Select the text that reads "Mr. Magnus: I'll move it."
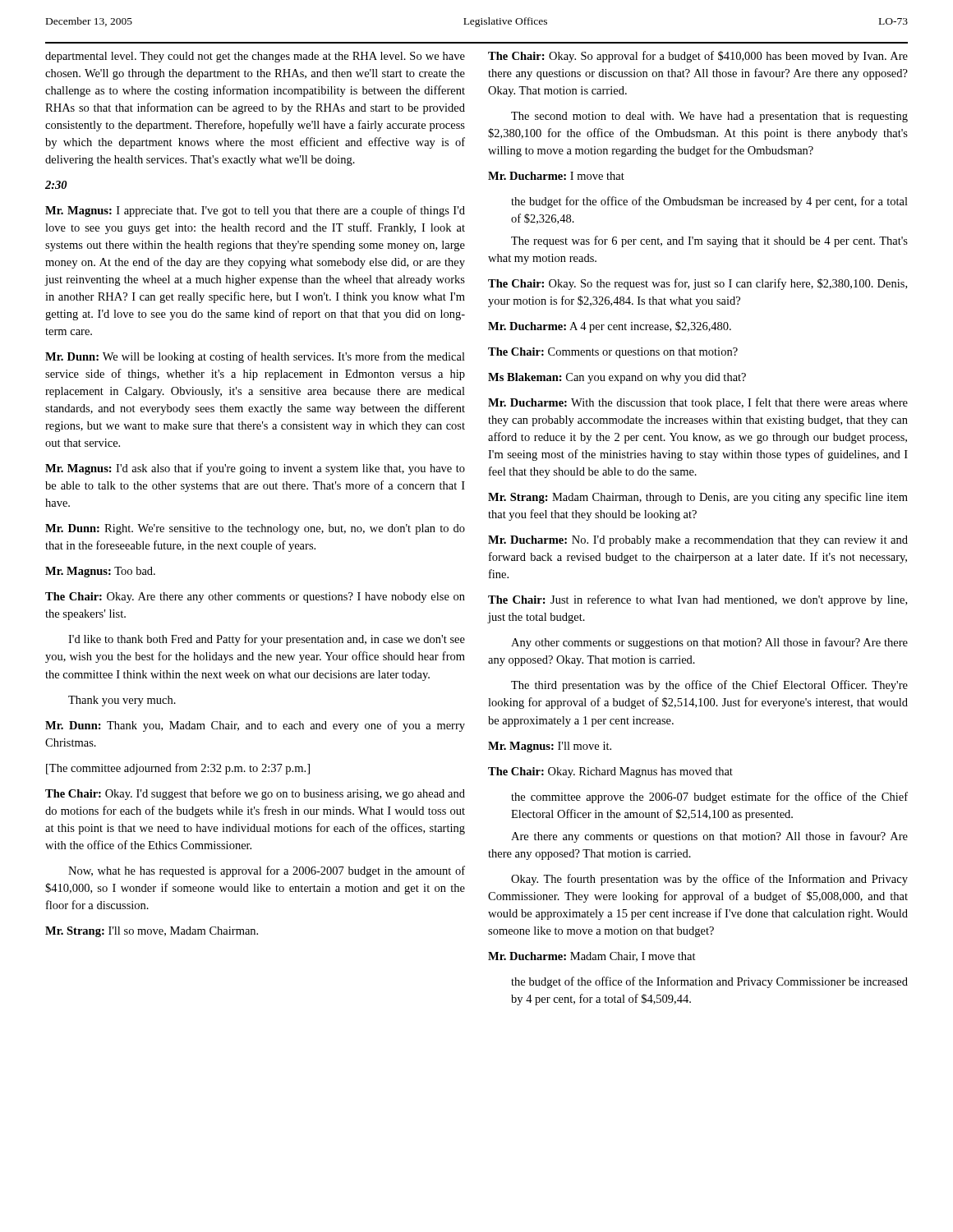The height and width of the screenshot is (1232, 953). 550,747
